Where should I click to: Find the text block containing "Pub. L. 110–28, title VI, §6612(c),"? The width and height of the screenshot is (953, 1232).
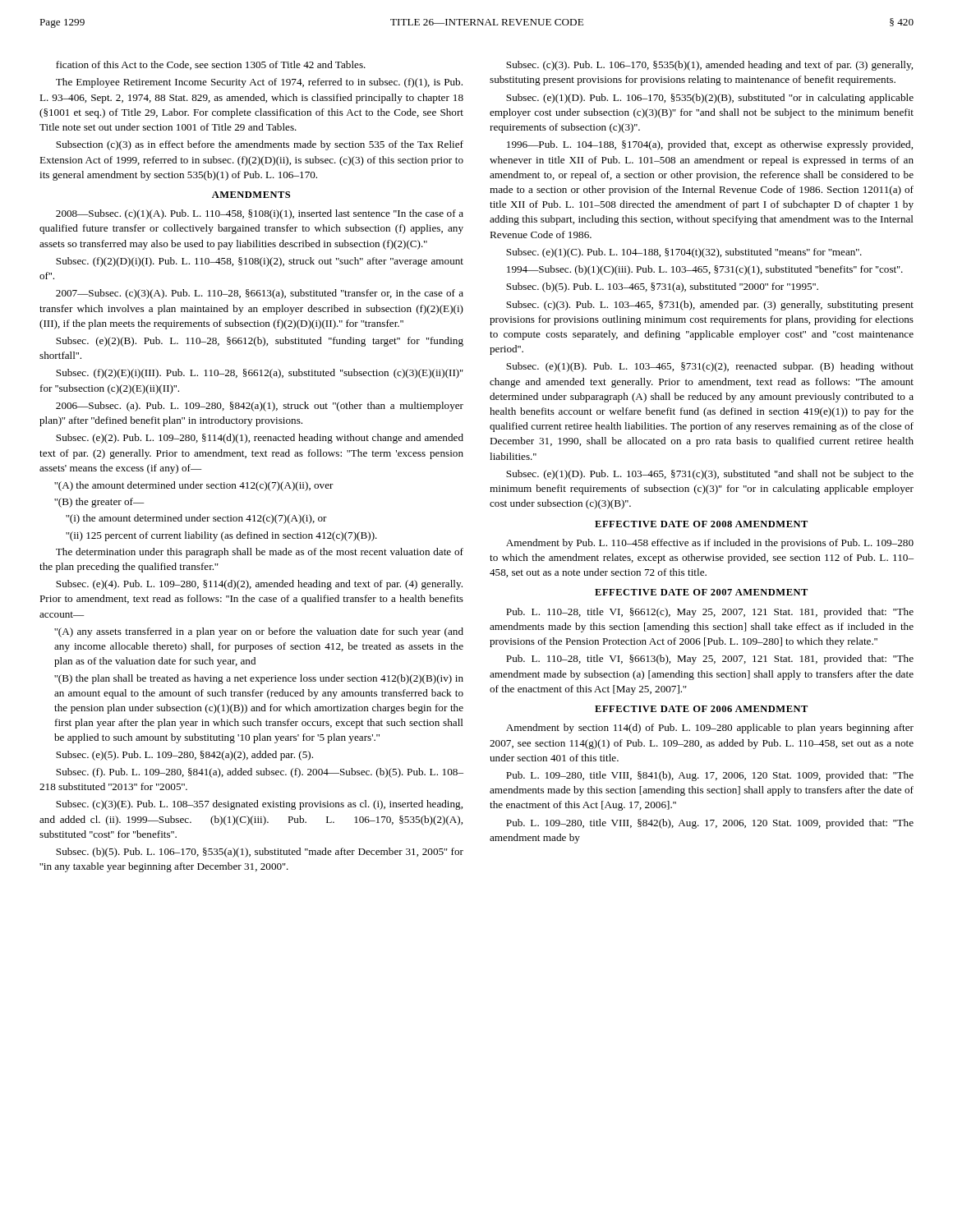[702, 650]
